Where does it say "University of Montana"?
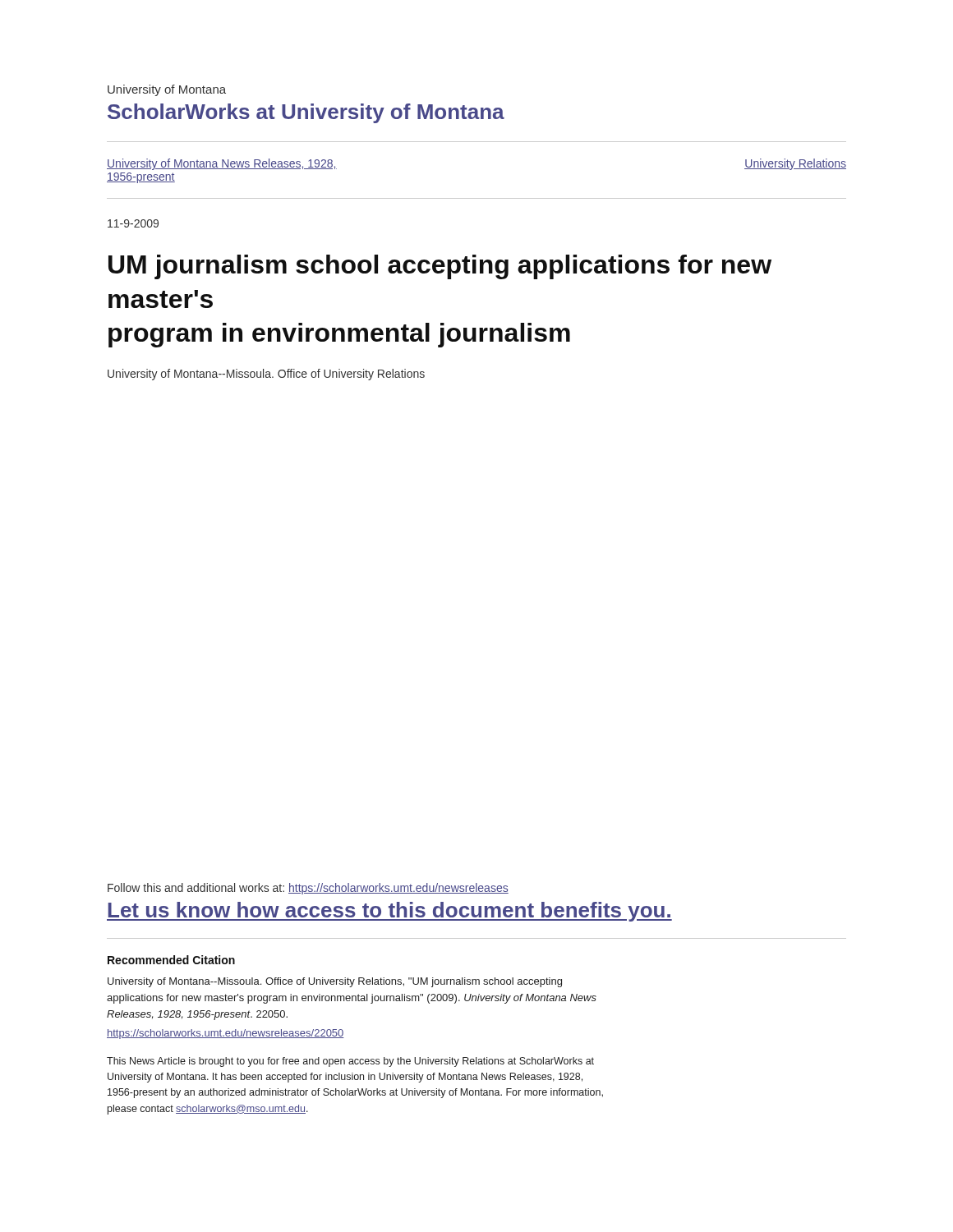 (x=166, y=89)
